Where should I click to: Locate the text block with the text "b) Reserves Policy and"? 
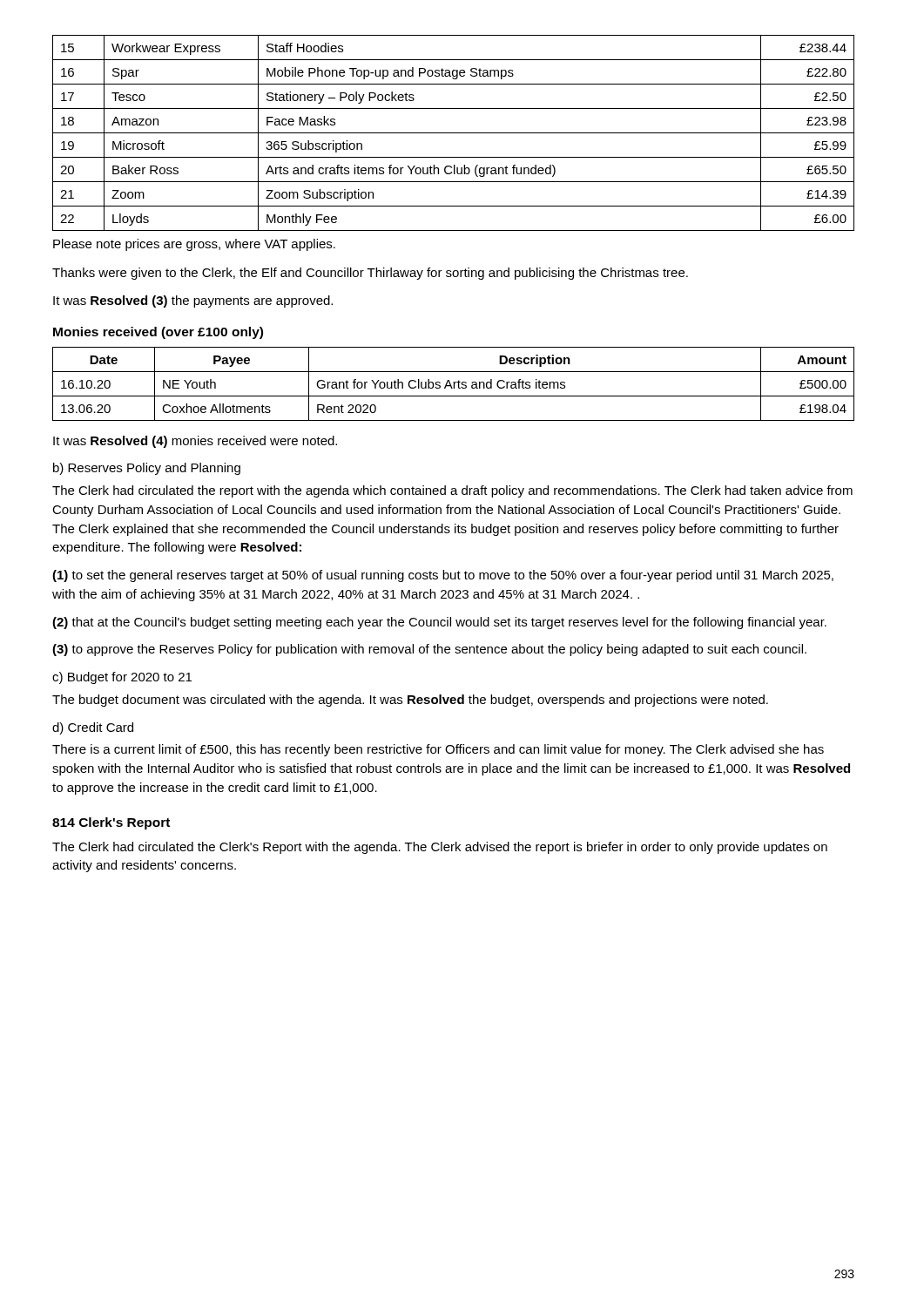click(x=147, y=468)
